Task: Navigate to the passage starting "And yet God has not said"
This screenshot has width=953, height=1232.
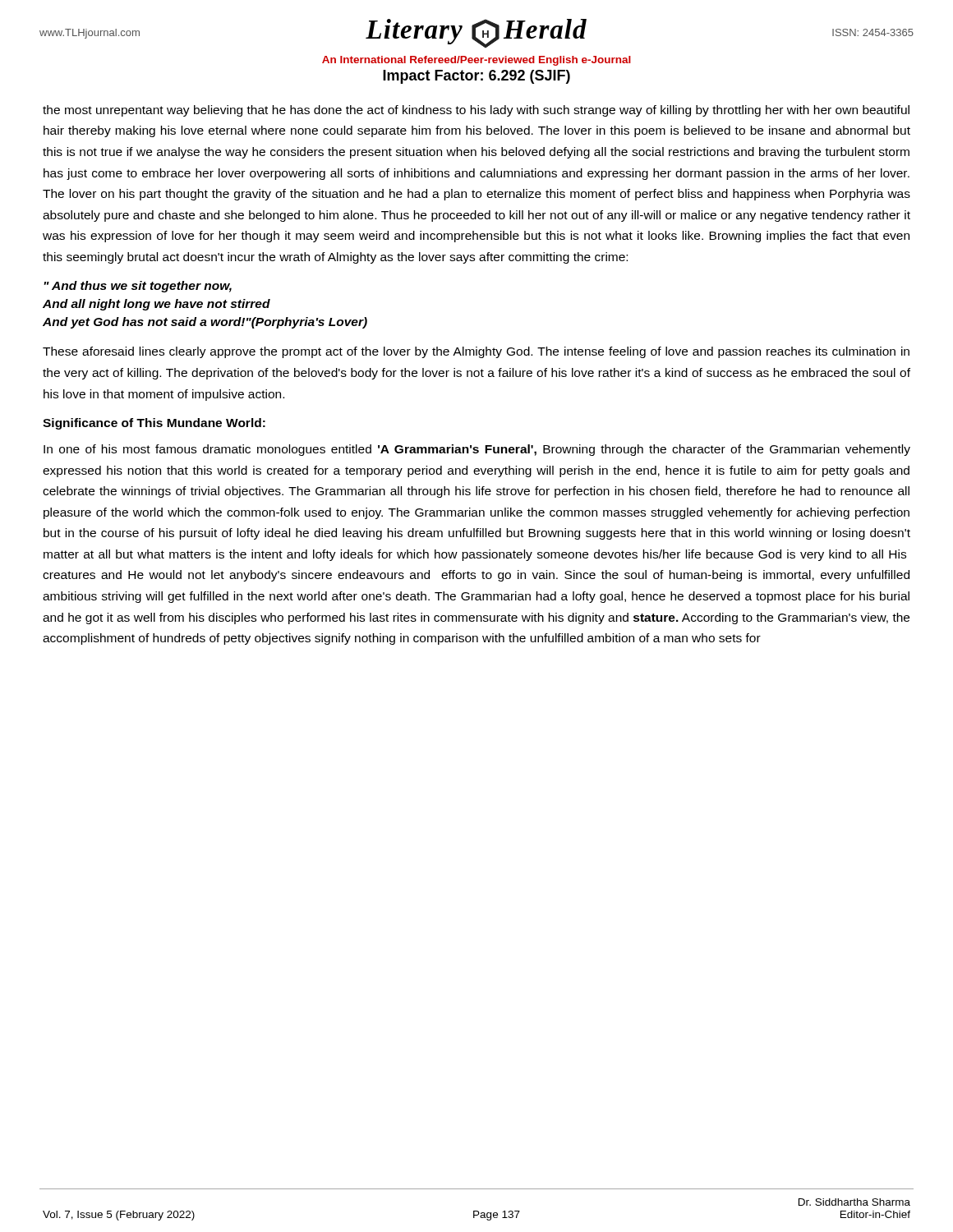Action: pyautogui.click(x=205, y=322)
